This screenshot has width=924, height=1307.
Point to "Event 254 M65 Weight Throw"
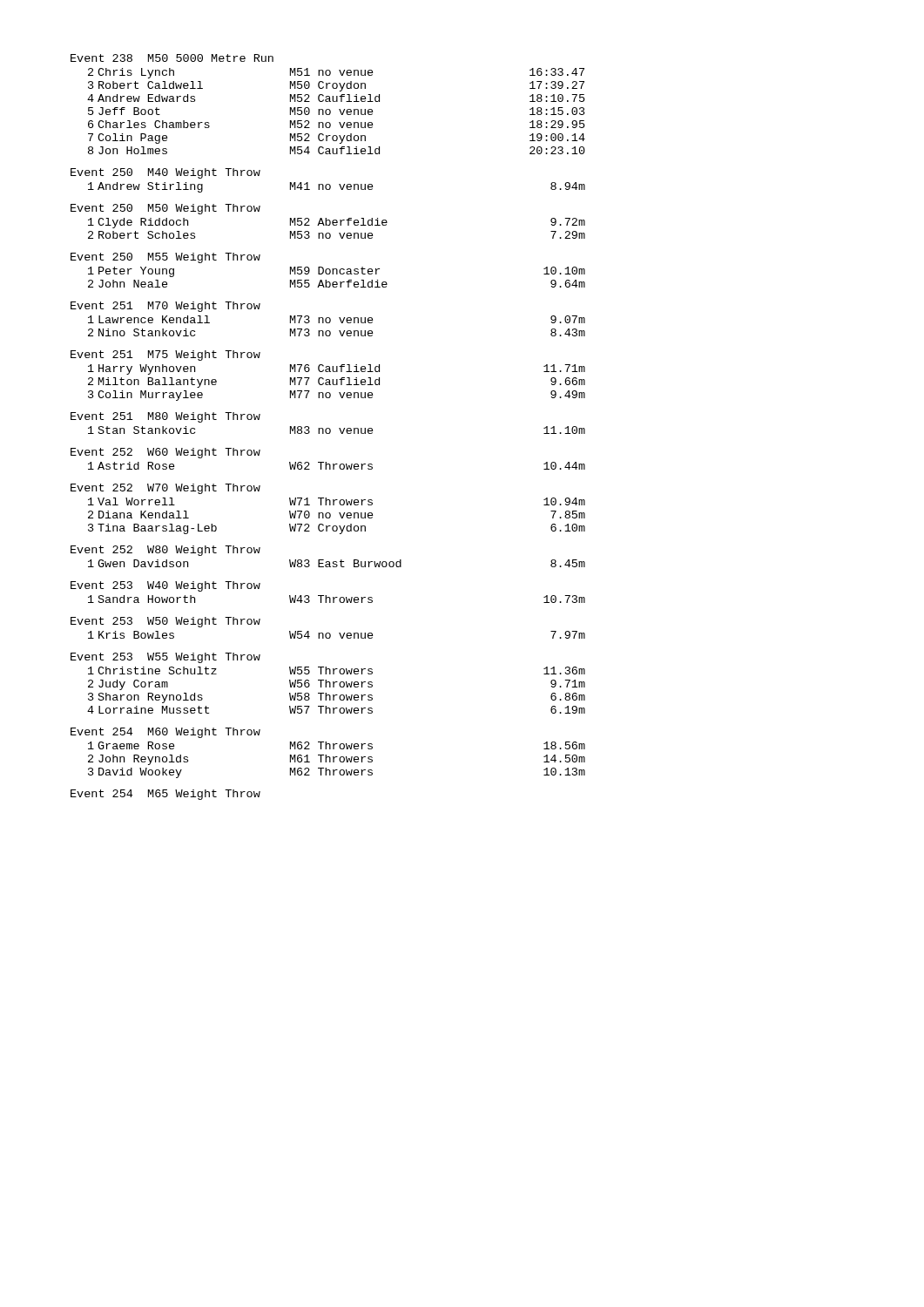(x=165, y=794)
